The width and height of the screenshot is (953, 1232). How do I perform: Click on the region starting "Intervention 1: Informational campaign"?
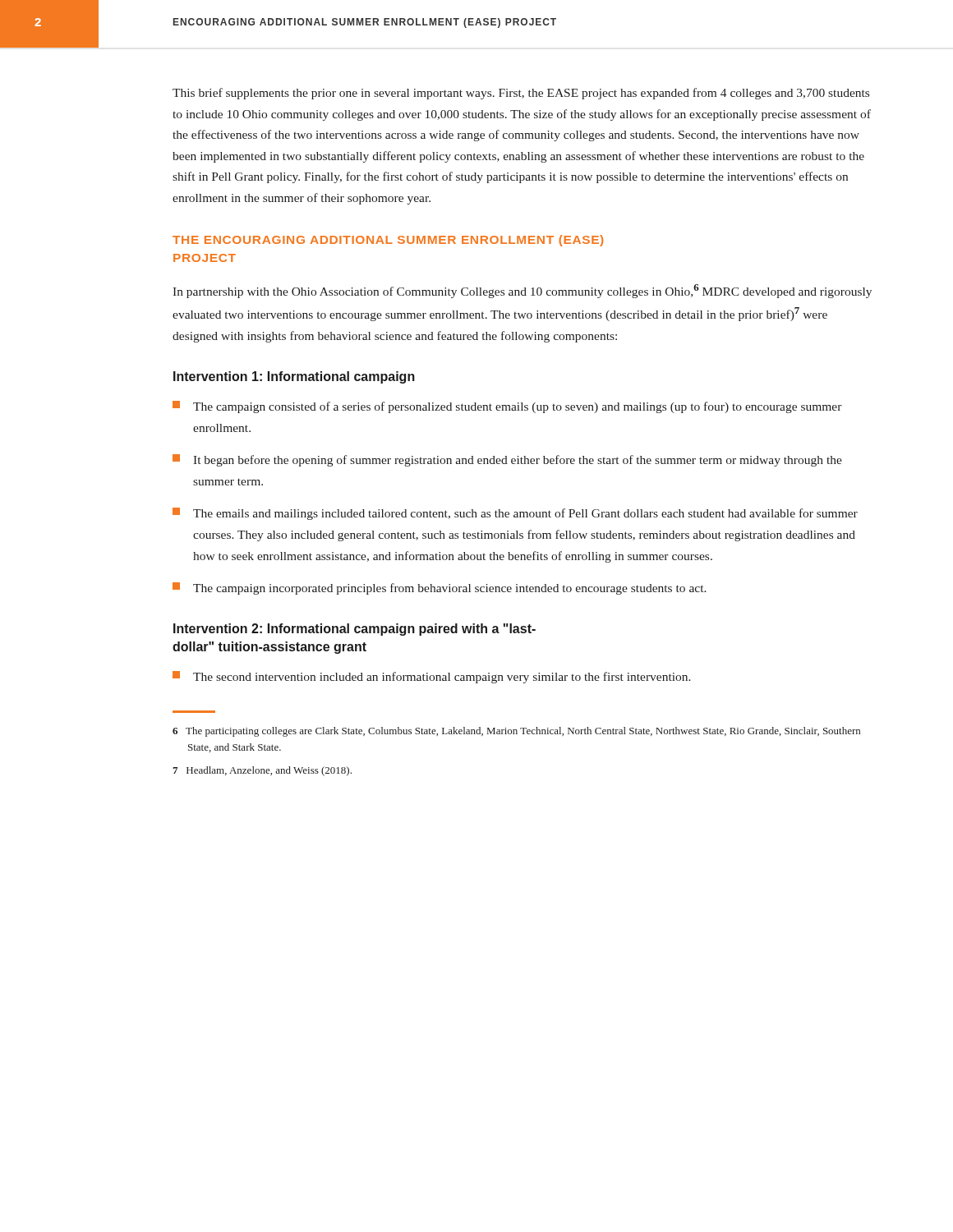[294, 376]
